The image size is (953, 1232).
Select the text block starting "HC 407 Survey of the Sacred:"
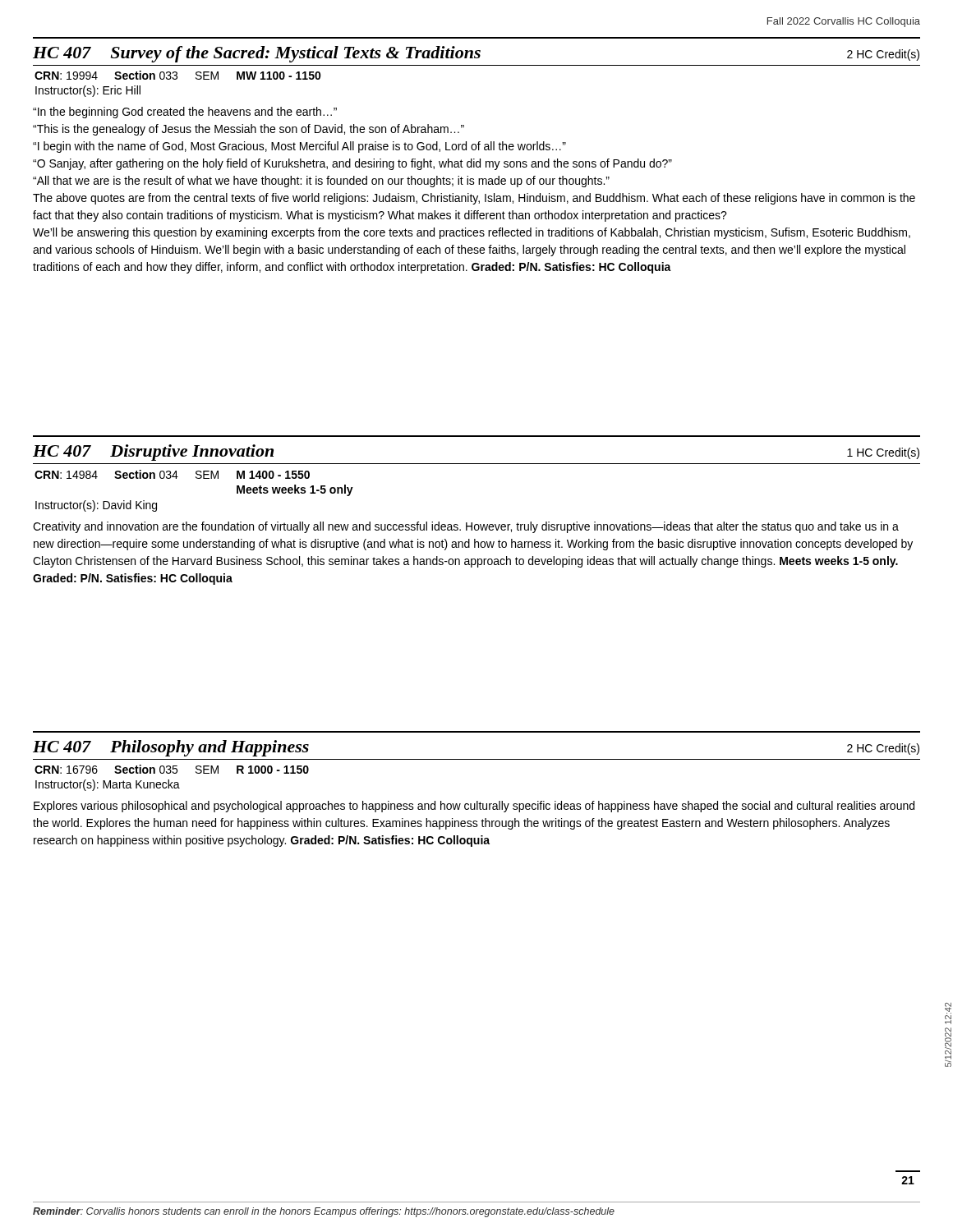pyautogui.click(x=476, y=53)
